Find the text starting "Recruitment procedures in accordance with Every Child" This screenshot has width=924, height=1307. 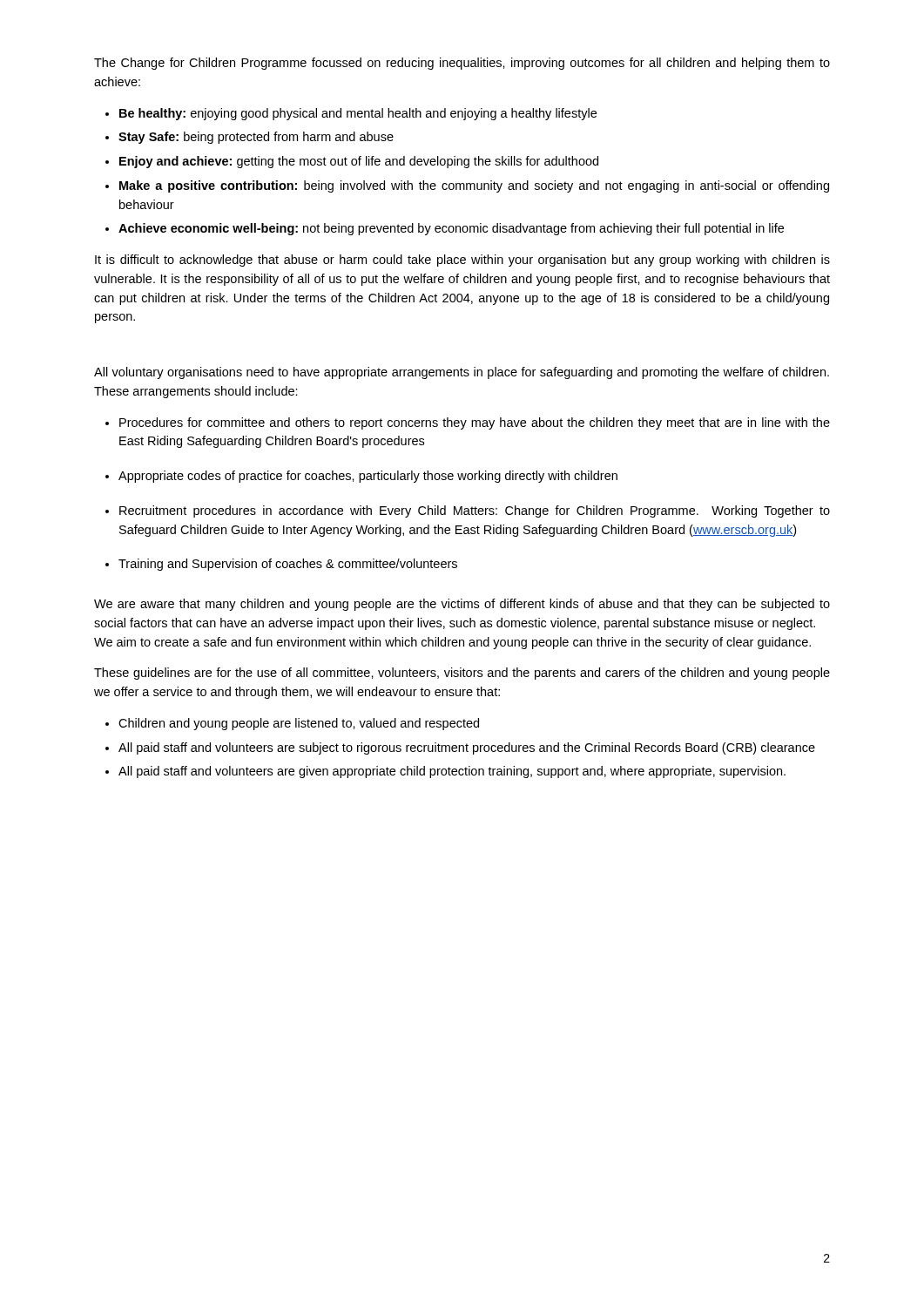click(x=474, y=520)
